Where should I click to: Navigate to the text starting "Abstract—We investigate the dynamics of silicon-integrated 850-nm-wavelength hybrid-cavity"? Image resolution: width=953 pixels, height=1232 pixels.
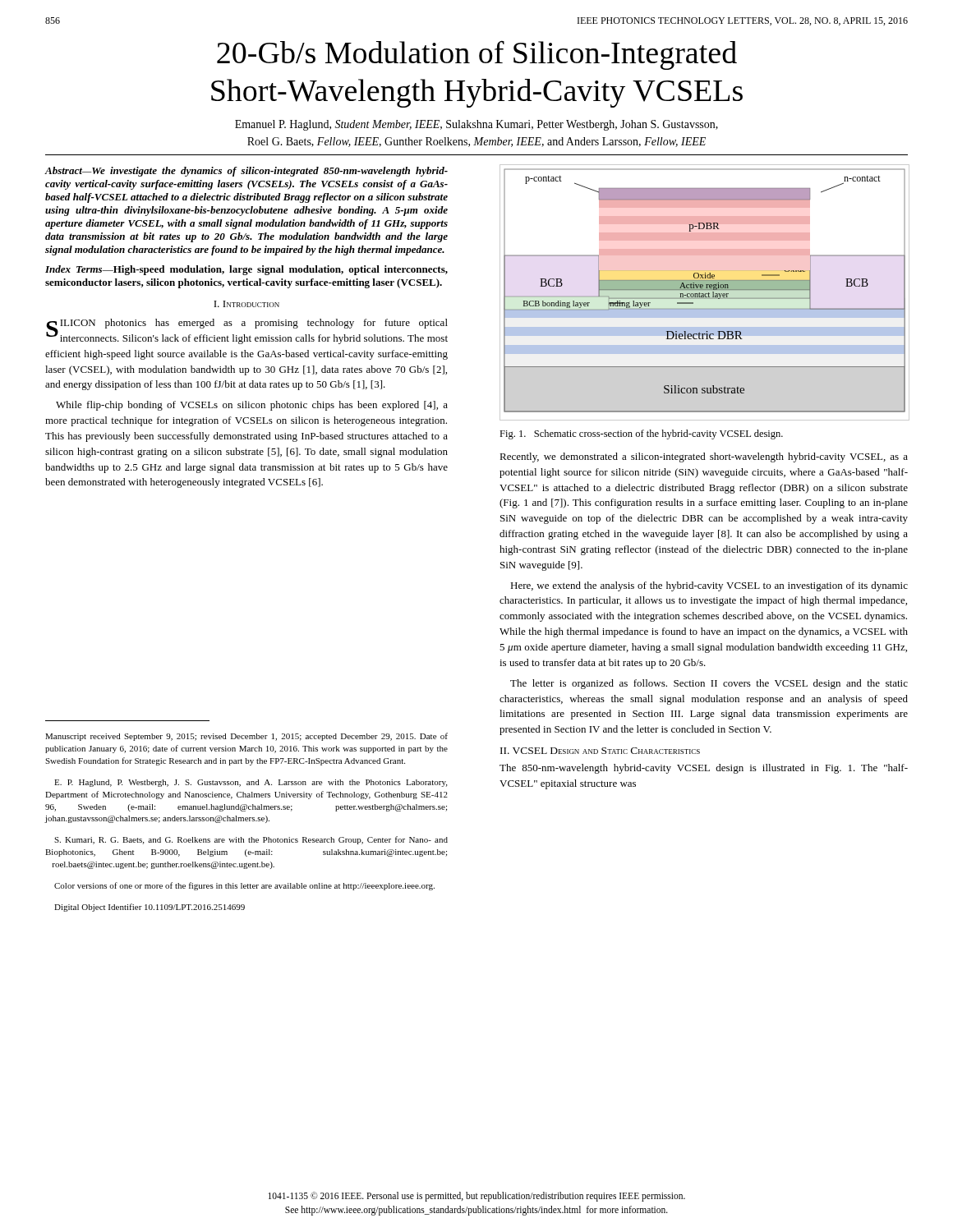pos(246,227)
